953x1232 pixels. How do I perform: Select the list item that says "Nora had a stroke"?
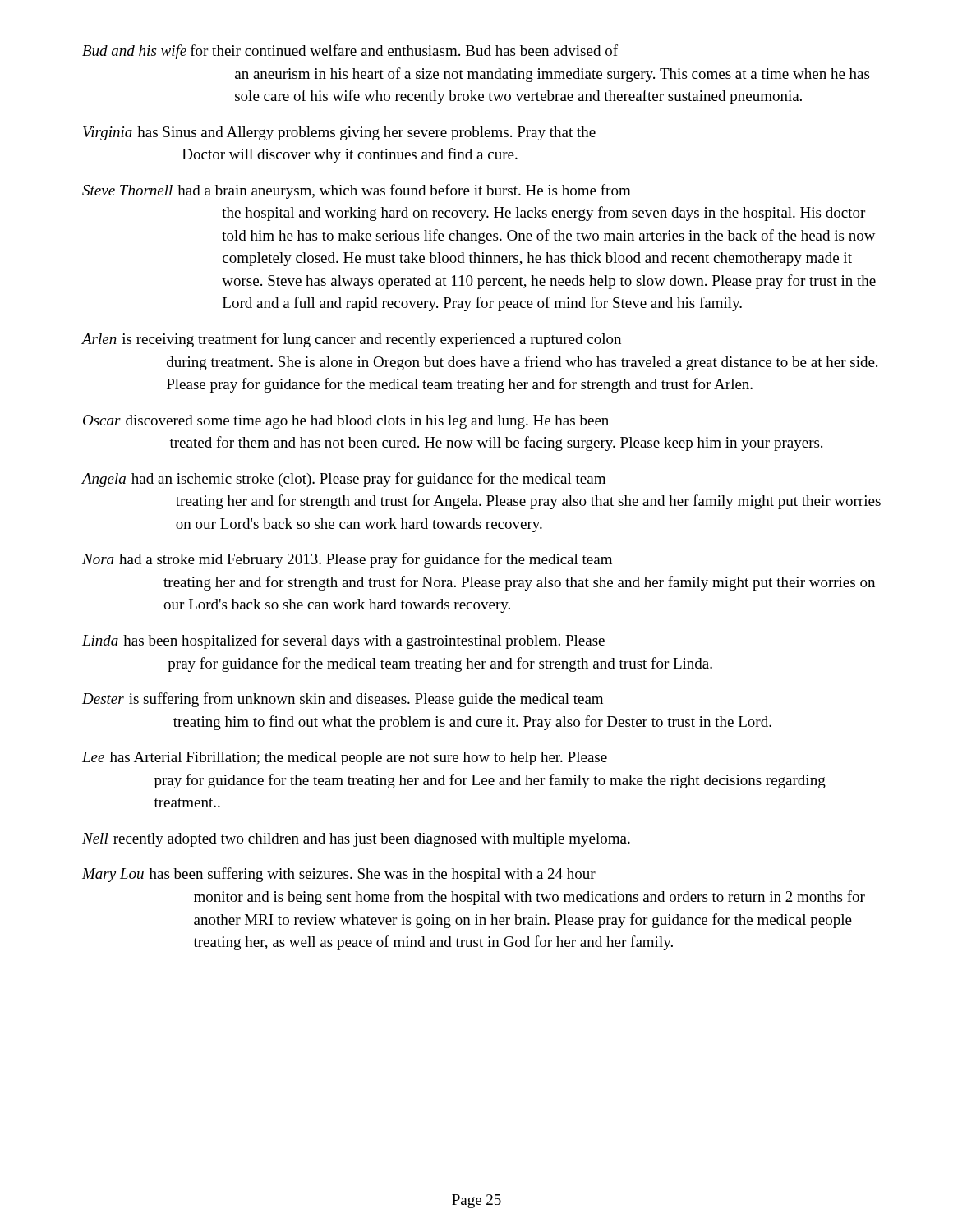click(x=485, y=582)
